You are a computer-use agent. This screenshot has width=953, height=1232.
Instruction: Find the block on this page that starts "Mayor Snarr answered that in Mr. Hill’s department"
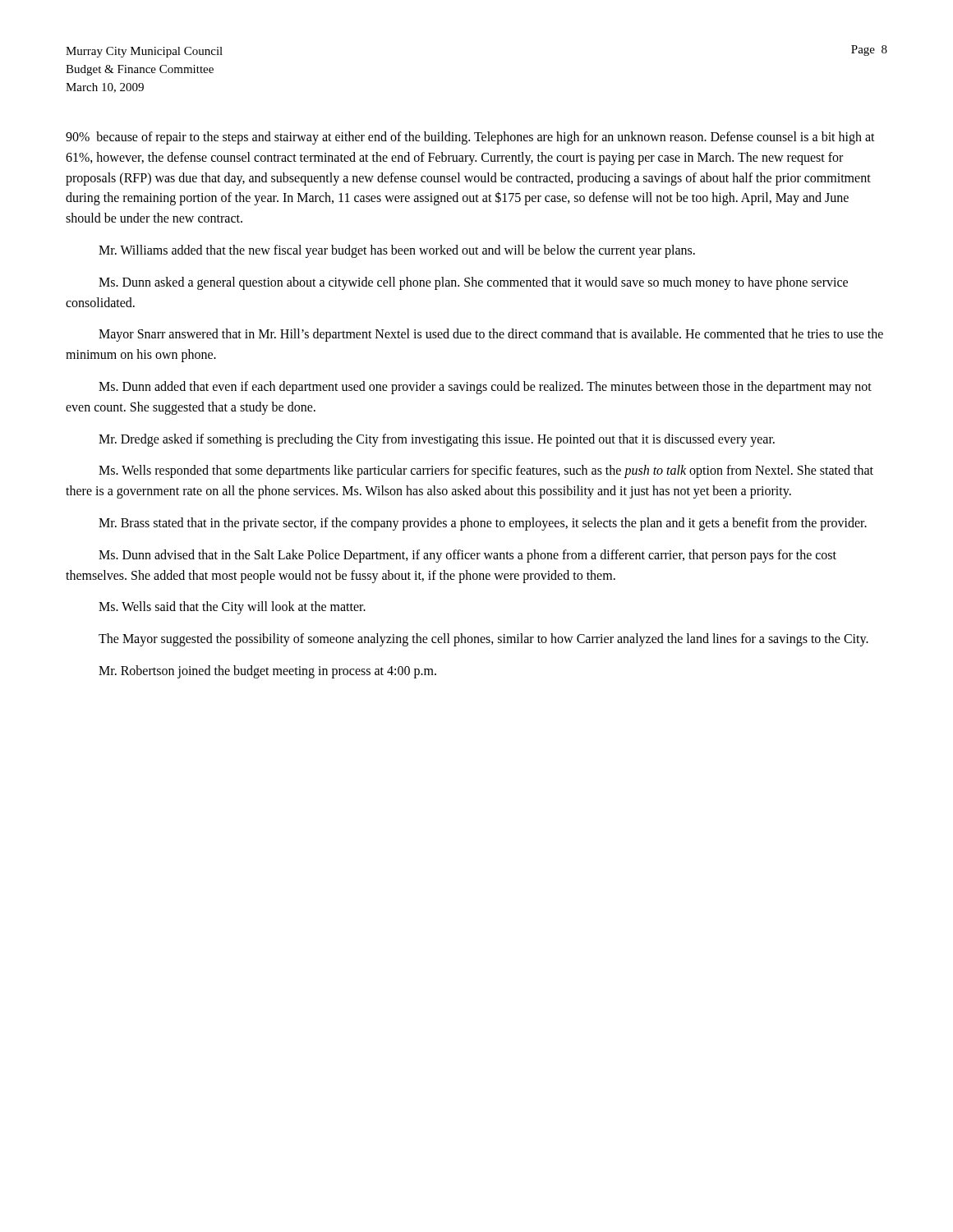click(475, 344)
